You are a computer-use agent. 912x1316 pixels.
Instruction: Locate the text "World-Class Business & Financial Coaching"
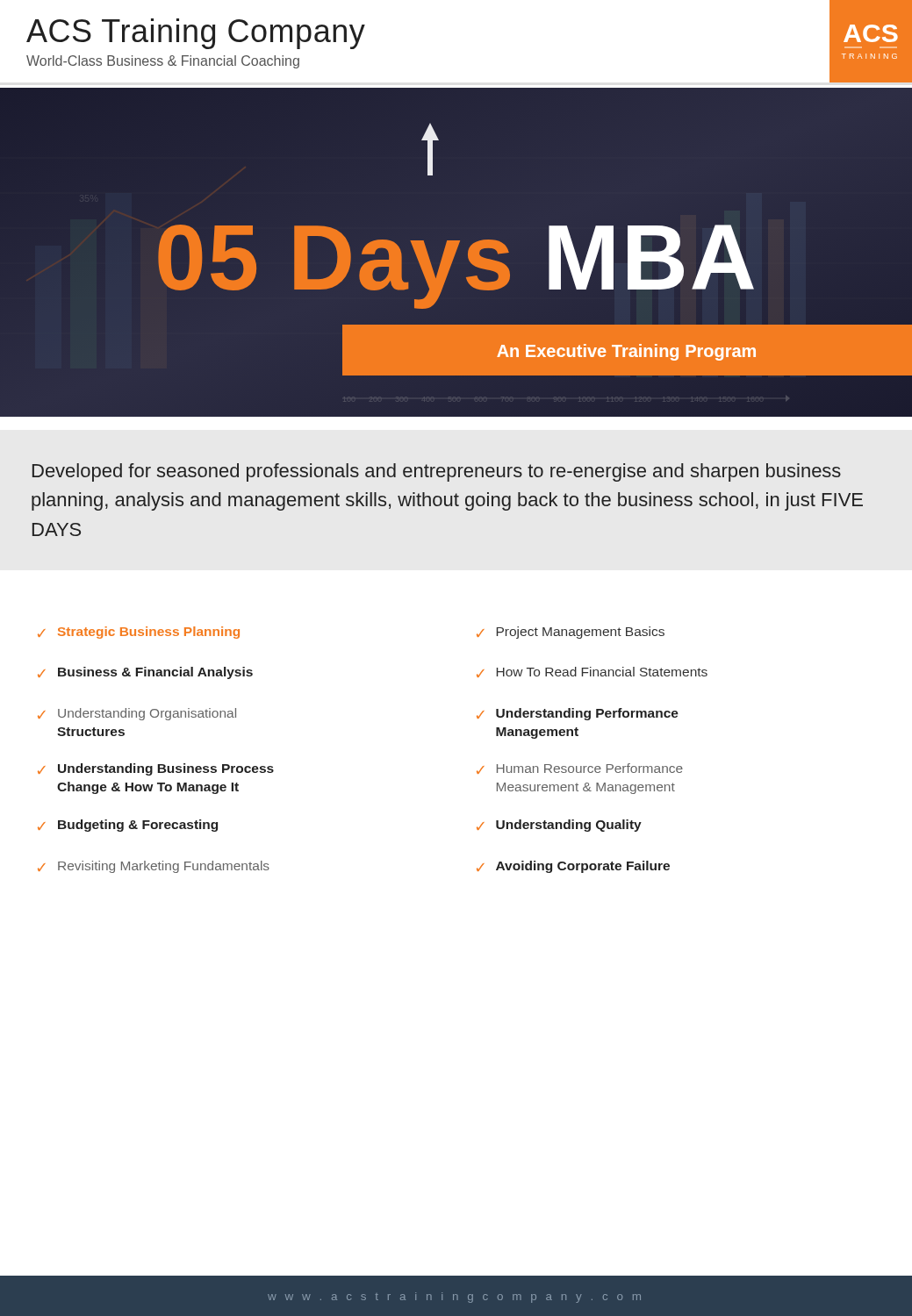click(x=163, y=61)
